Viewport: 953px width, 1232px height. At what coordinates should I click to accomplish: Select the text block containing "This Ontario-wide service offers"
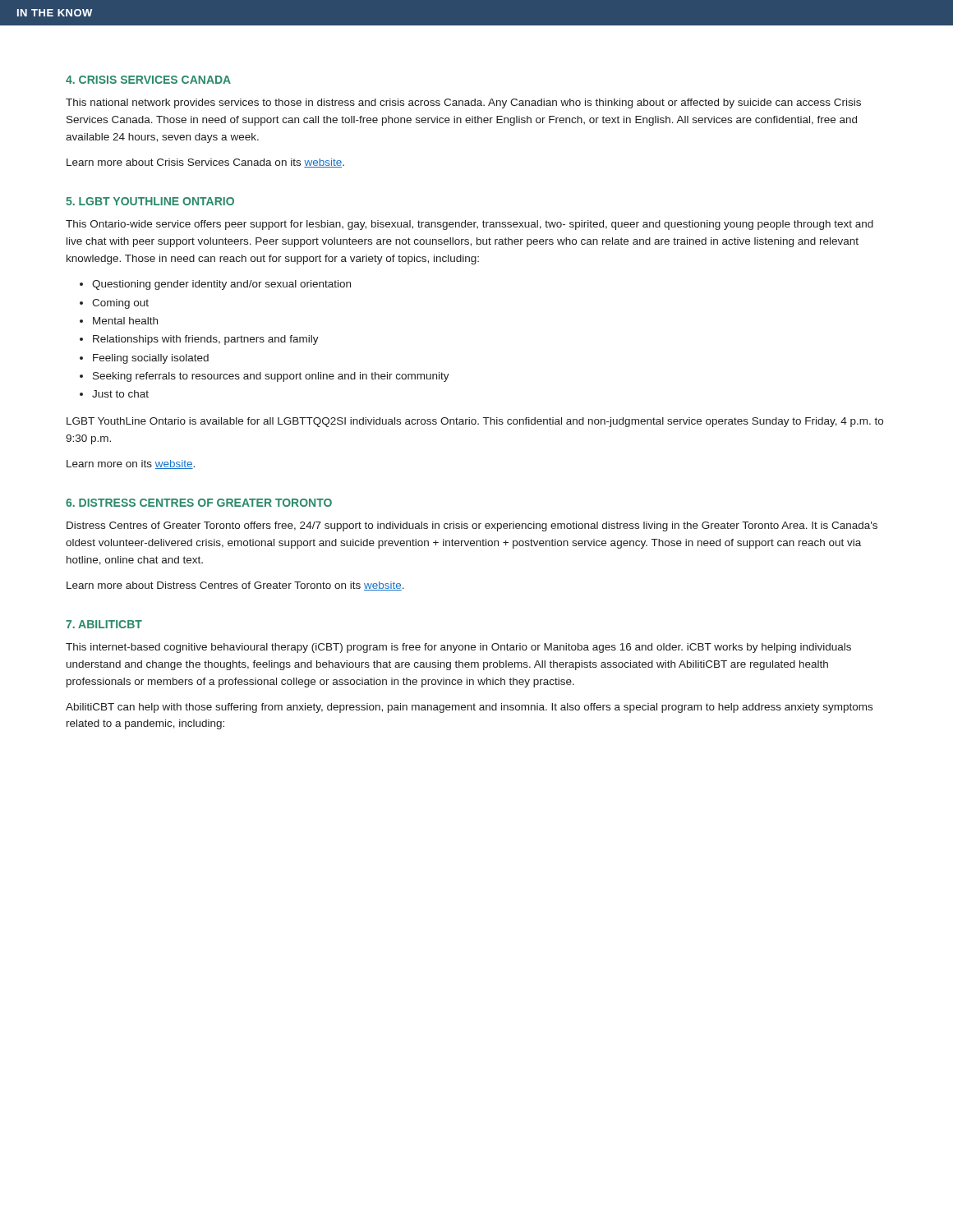pyautogui.click(x=470, y=241)
